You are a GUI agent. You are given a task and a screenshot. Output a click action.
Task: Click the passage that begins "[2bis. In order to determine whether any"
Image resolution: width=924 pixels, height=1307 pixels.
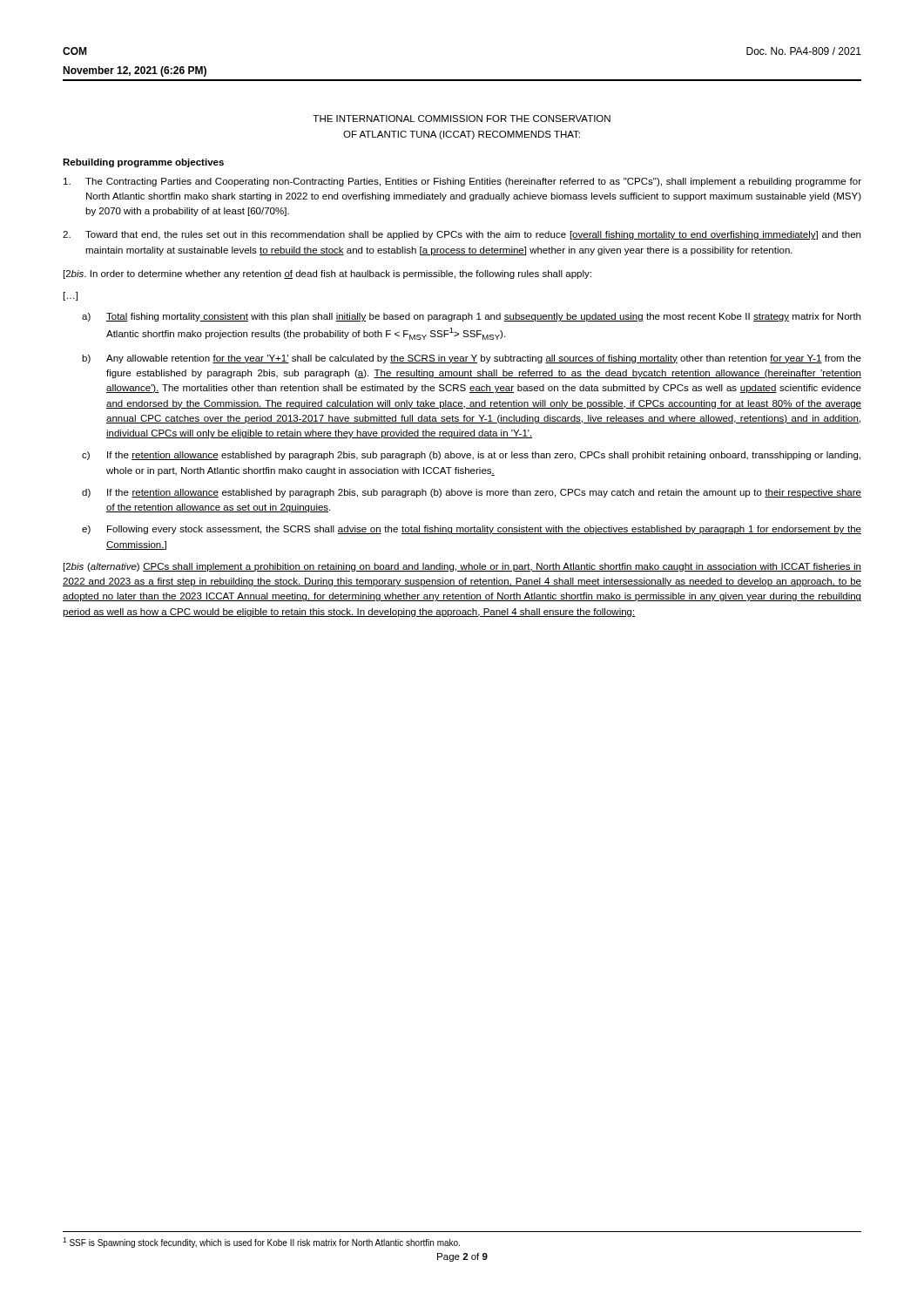(x=327, y=273)
